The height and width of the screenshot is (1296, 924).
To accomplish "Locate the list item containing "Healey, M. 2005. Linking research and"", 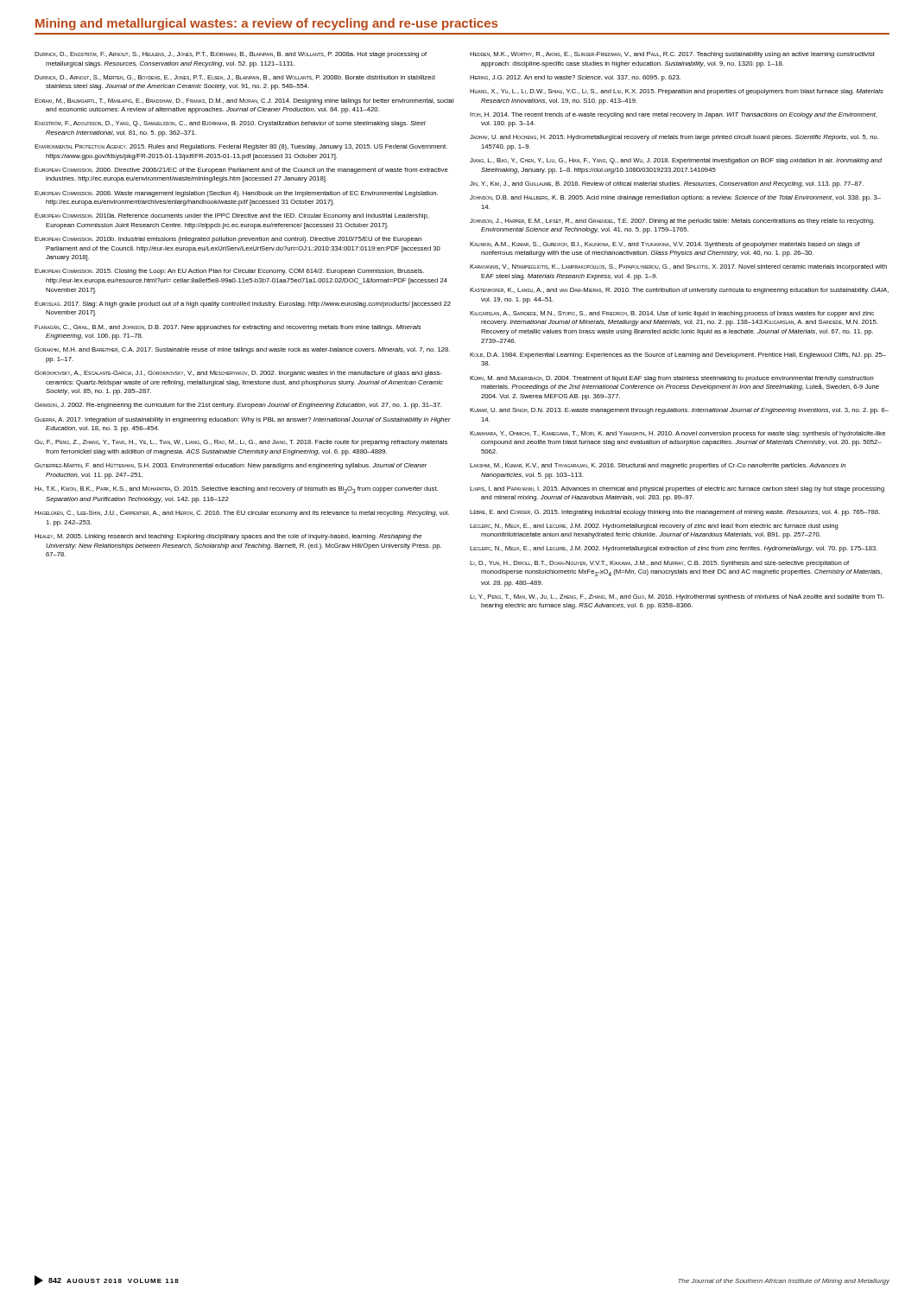I will 238,545.
